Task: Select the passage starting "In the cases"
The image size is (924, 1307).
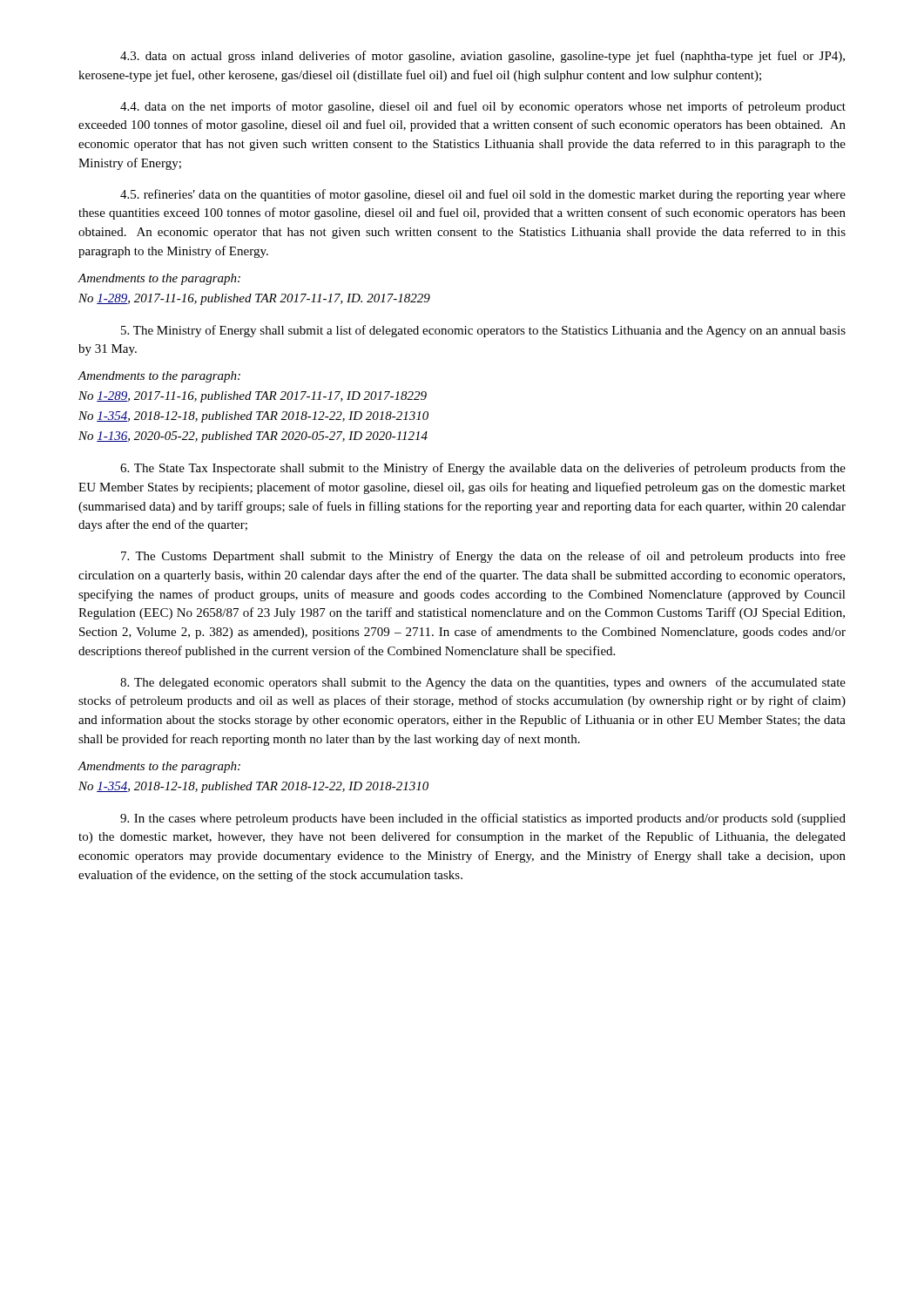Action: pos(462,846)
